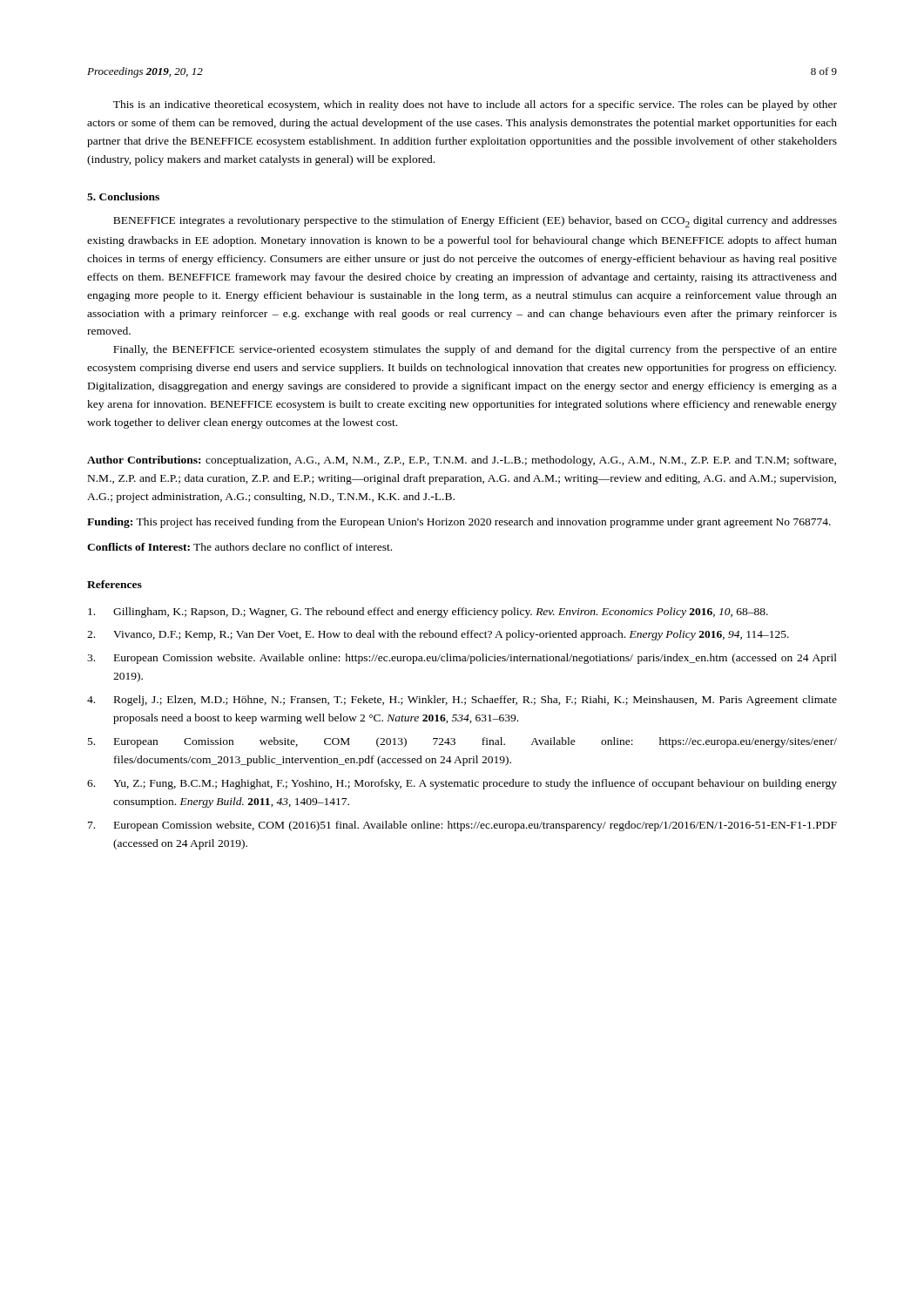Navigate to the block starting "Author Contributions: conceptualization, A.G., A.M, N.M., Z.P., E.P.,"
Viewport: 924px width, 1307px height.
click(x=462, y=478)
